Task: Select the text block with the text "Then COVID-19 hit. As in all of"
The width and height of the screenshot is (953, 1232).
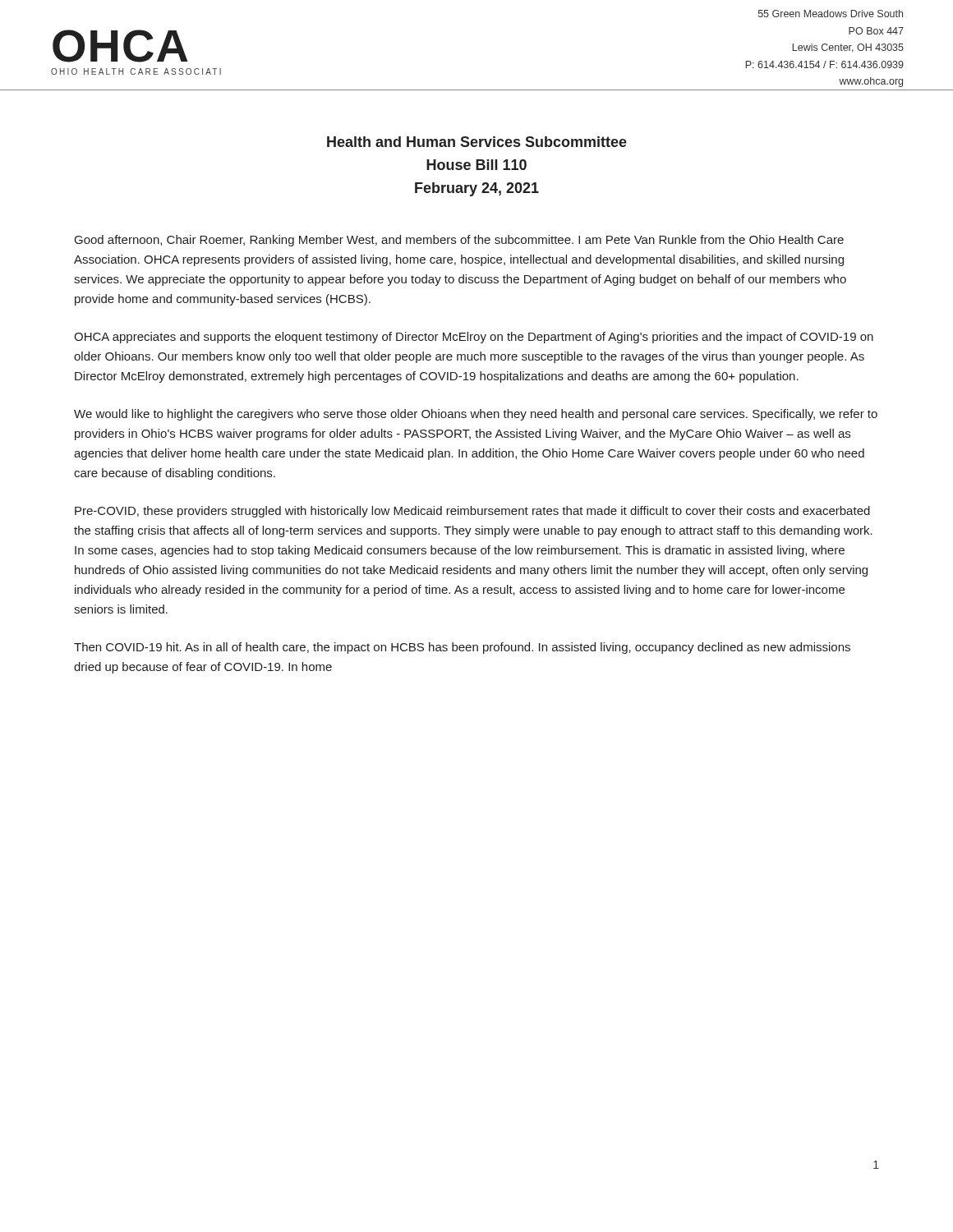Action: (462, 656)
